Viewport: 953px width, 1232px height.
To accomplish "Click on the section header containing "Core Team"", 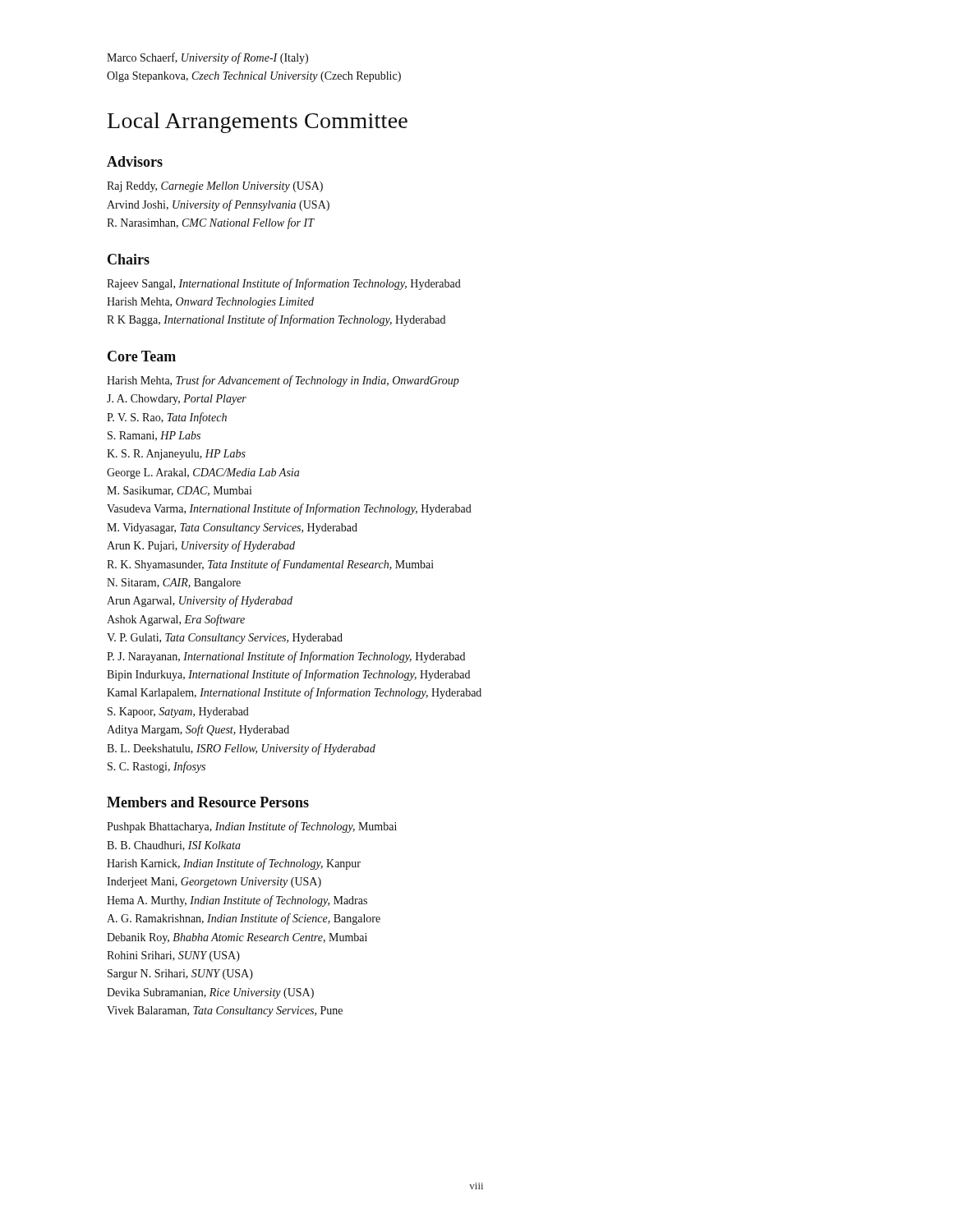I will coord(141,356).
